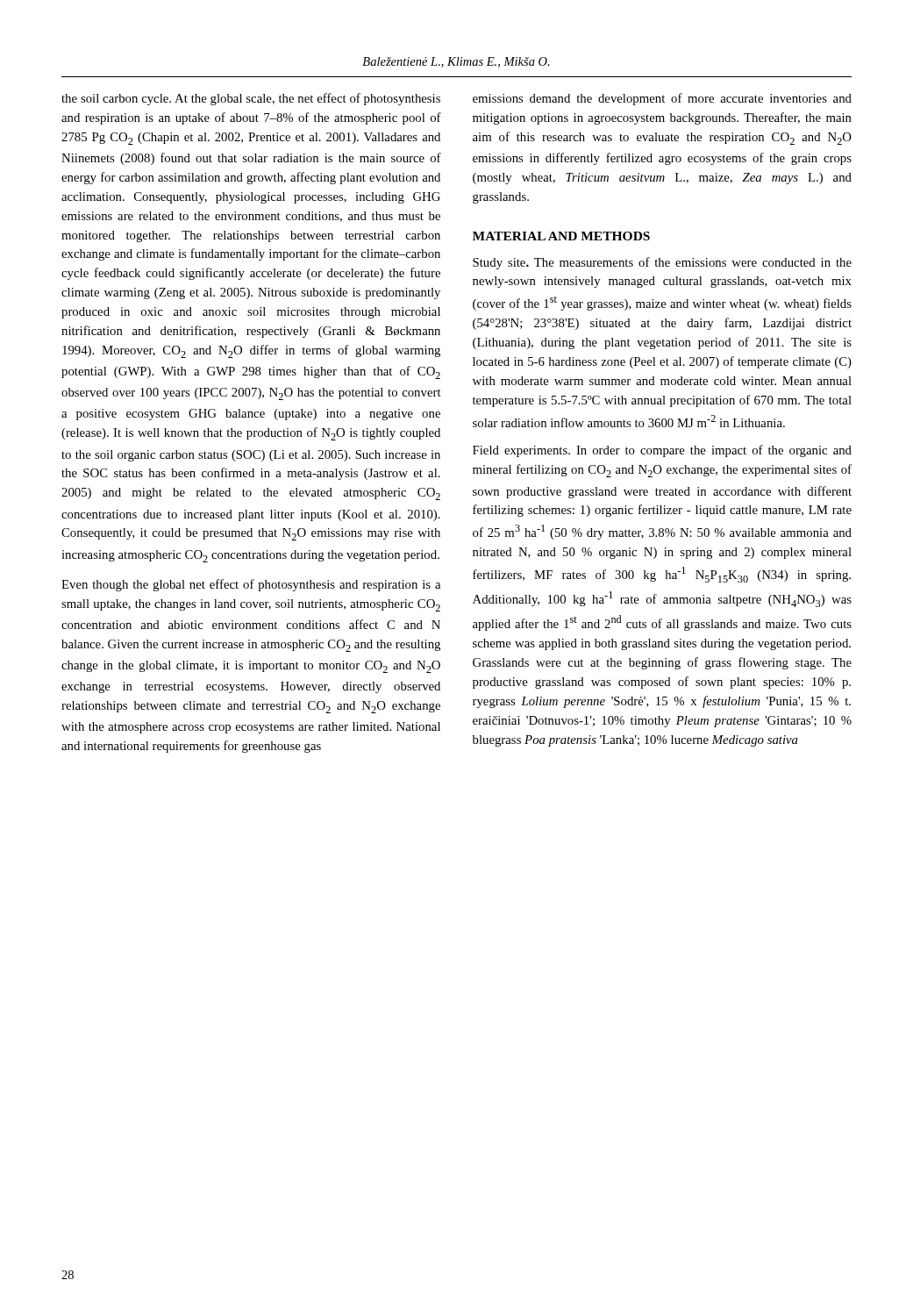Point to the block beginning "Study site. The measurements of the emissions"

[662, 501]
